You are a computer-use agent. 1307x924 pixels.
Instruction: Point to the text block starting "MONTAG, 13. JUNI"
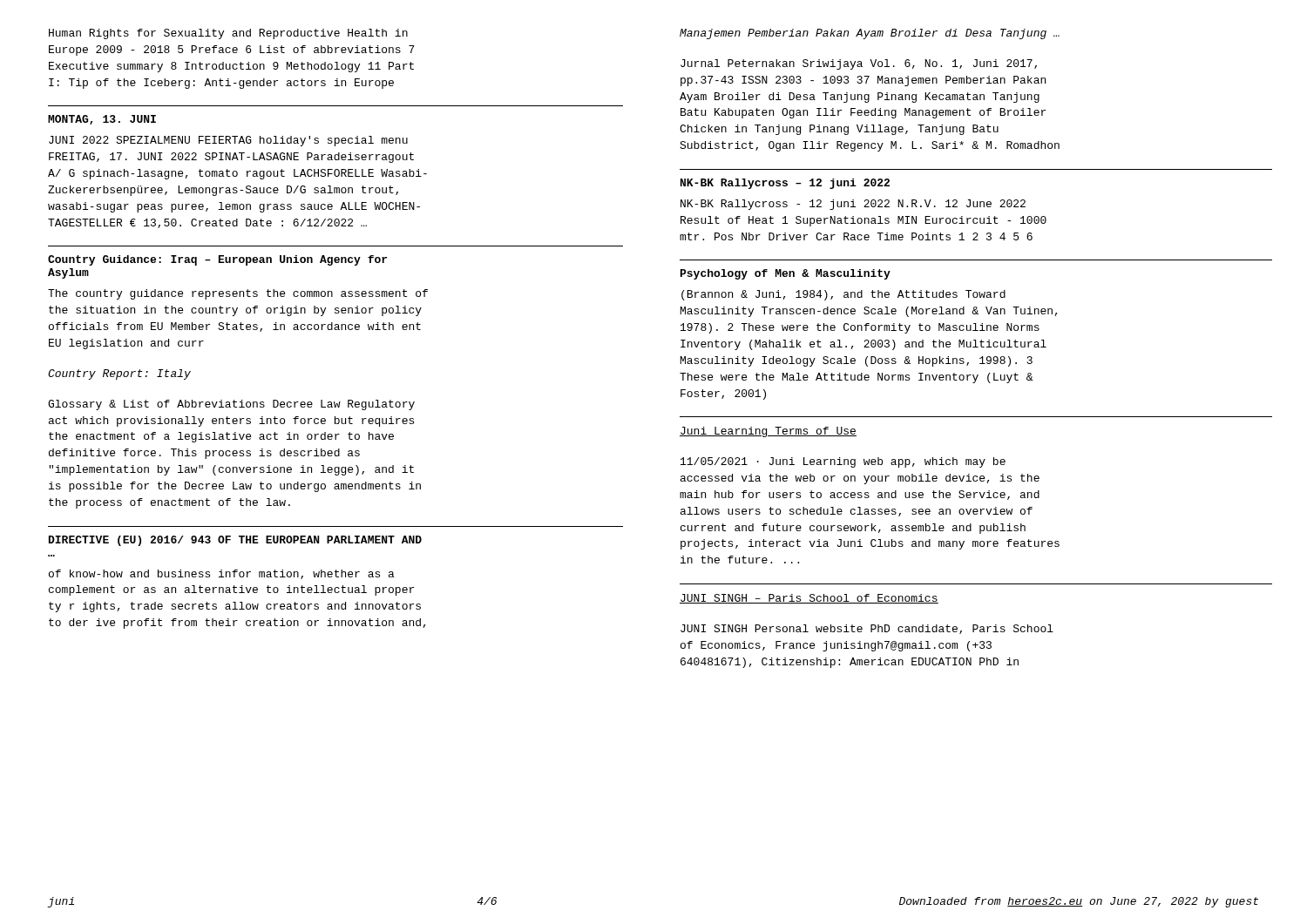tap(102, 120)
